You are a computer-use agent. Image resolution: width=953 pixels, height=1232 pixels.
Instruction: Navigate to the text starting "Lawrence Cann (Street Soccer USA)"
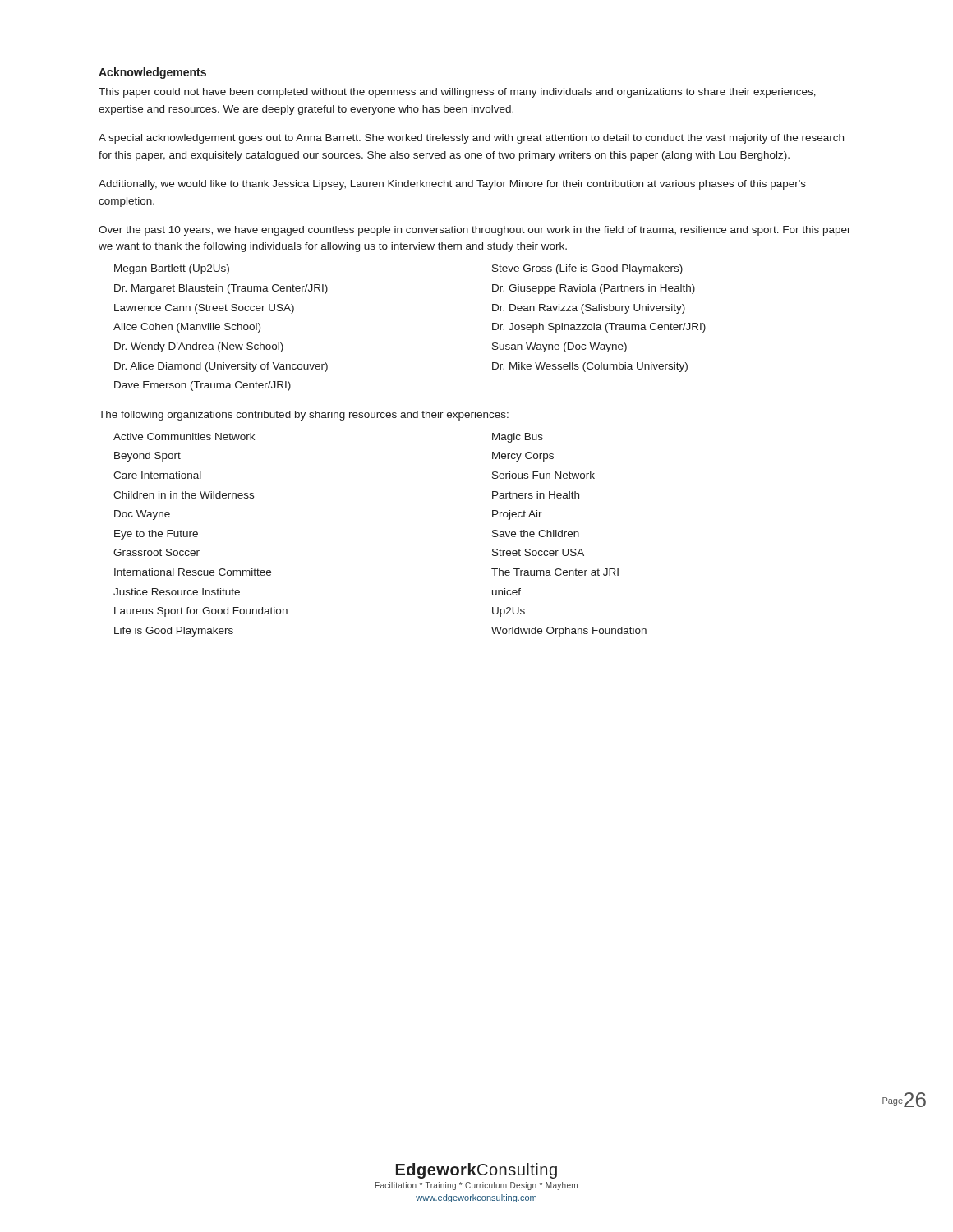click(204, 307)
